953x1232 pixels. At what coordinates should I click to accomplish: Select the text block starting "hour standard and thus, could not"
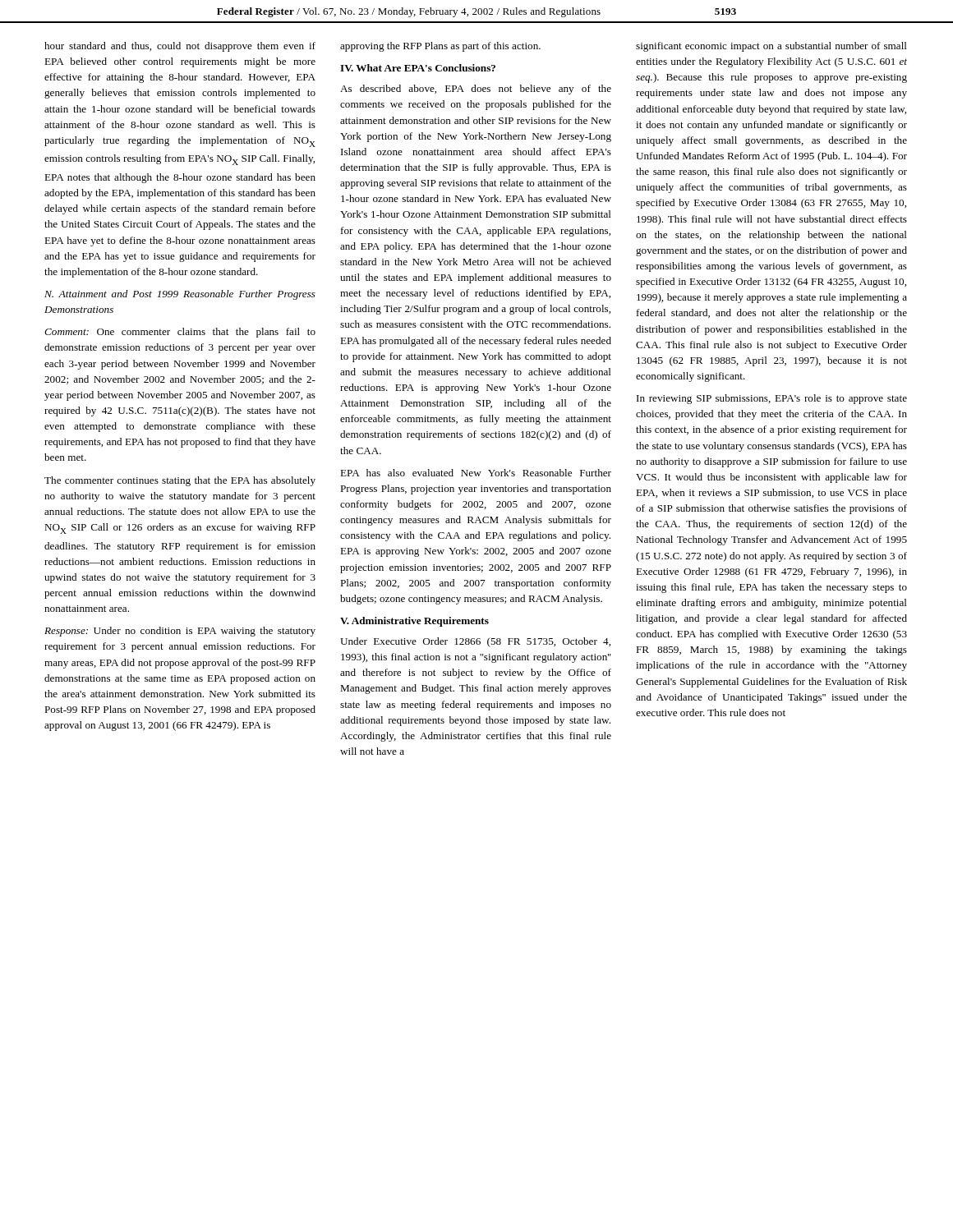[180, 159]
